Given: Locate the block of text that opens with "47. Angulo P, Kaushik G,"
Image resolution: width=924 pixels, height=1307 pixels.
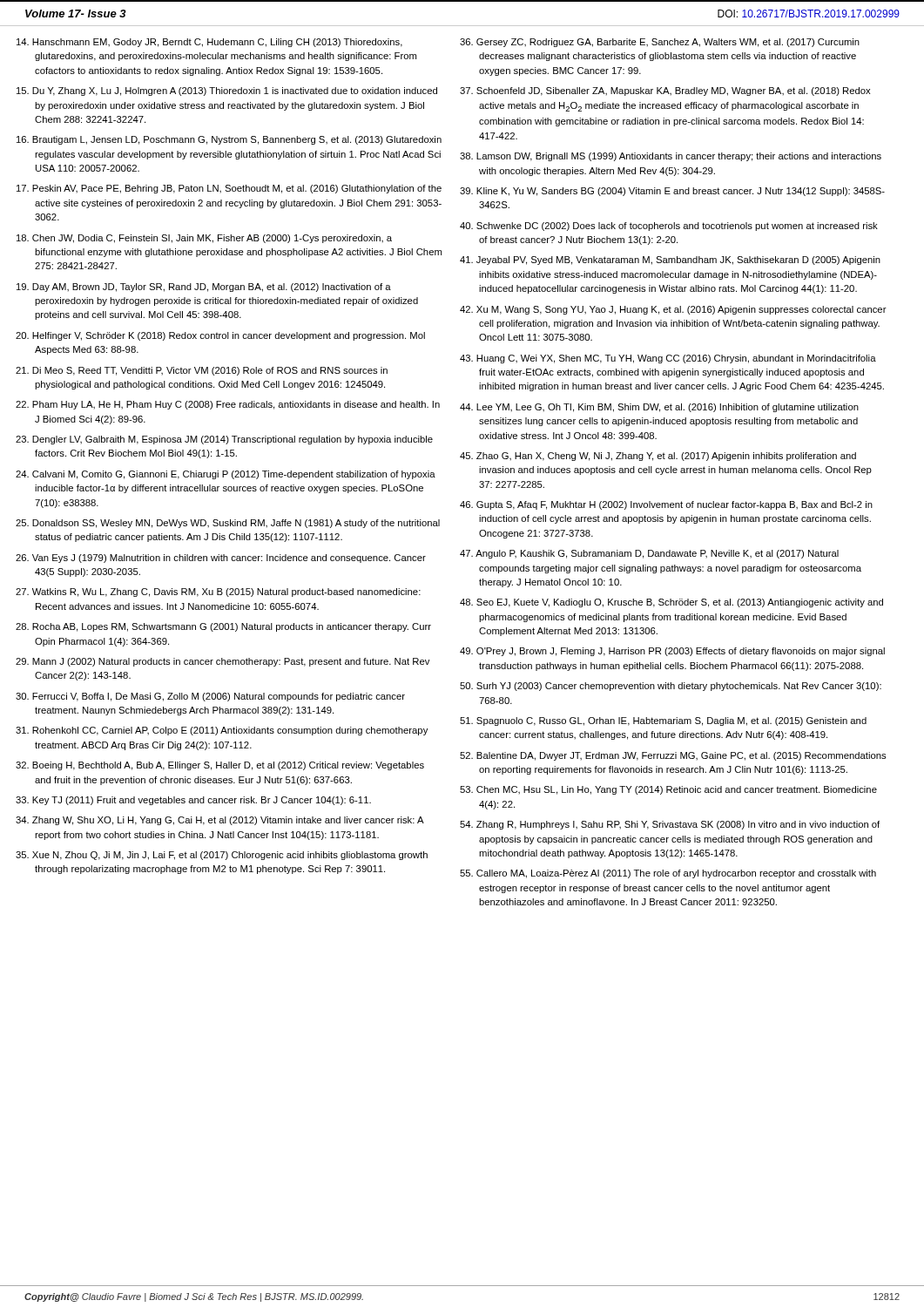Looking at the screenshot, I should 661,568.
